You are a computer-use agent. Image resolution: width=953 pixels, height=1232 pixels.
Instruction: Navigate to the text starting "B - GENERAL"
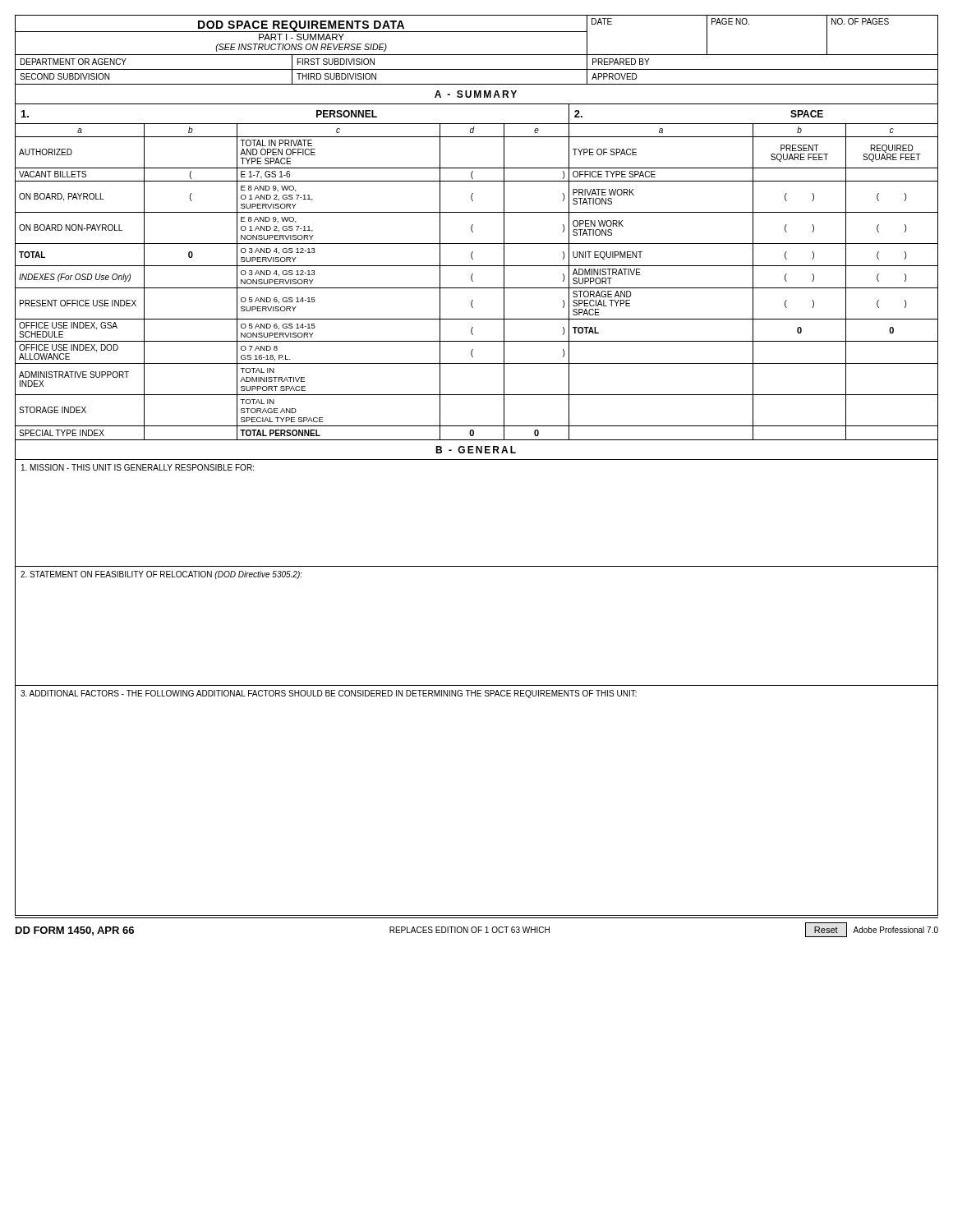tap(476, 450)
